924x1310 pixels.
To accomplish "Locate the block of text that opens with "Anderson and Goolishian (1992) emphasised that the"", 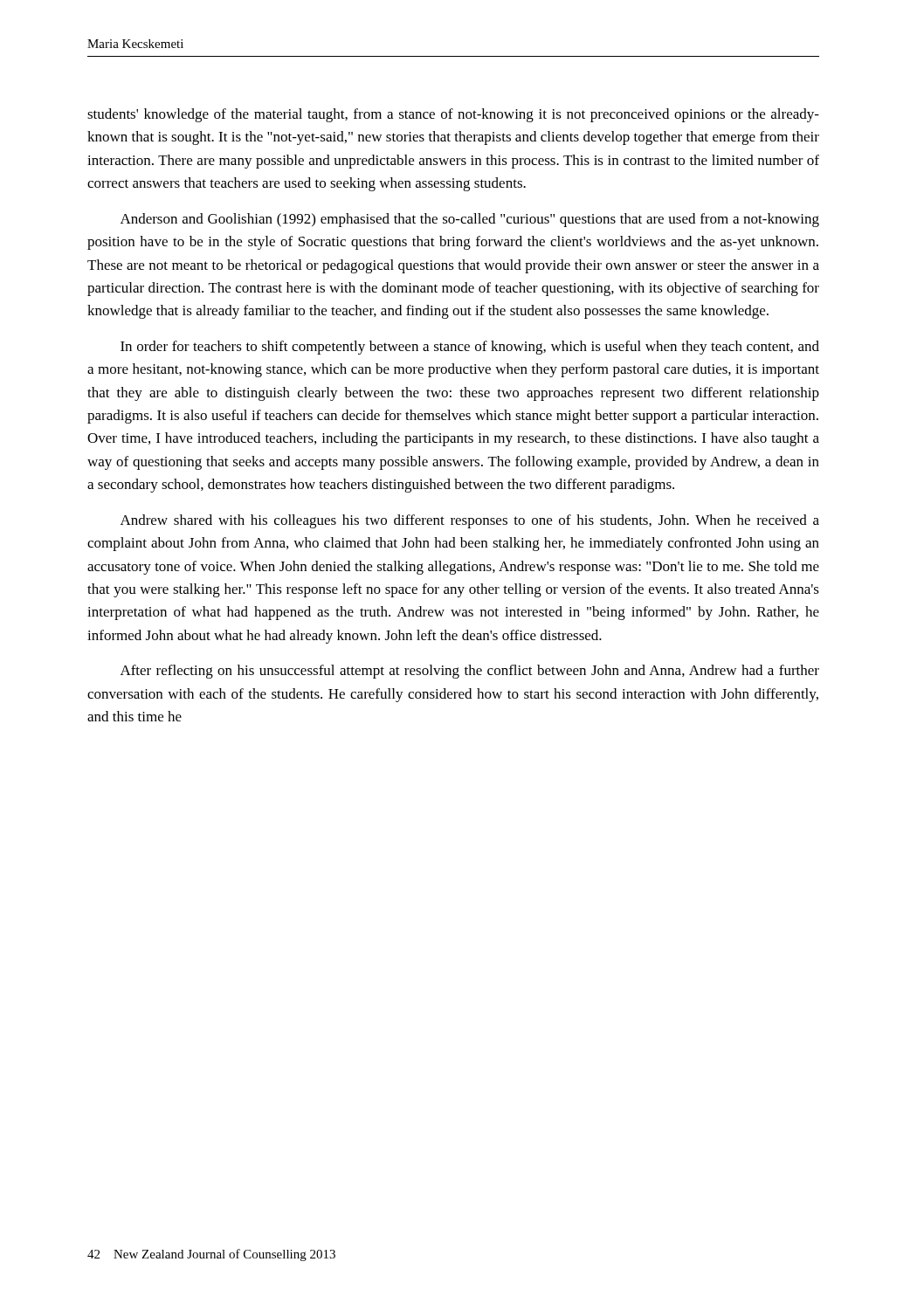I will (x=453, y=265).
